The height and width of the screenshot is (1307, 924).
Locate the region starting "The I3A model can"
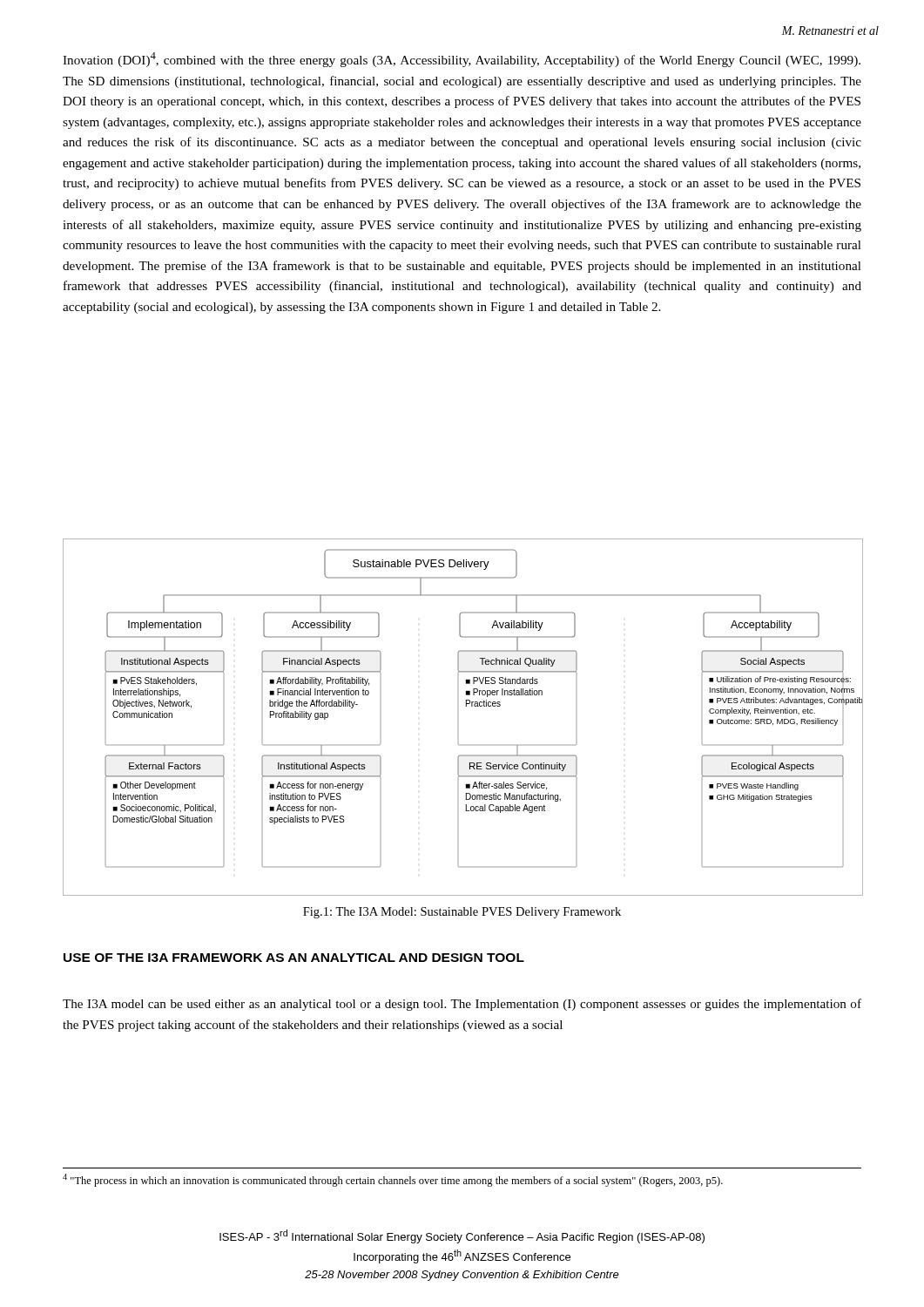point(462,1014)
